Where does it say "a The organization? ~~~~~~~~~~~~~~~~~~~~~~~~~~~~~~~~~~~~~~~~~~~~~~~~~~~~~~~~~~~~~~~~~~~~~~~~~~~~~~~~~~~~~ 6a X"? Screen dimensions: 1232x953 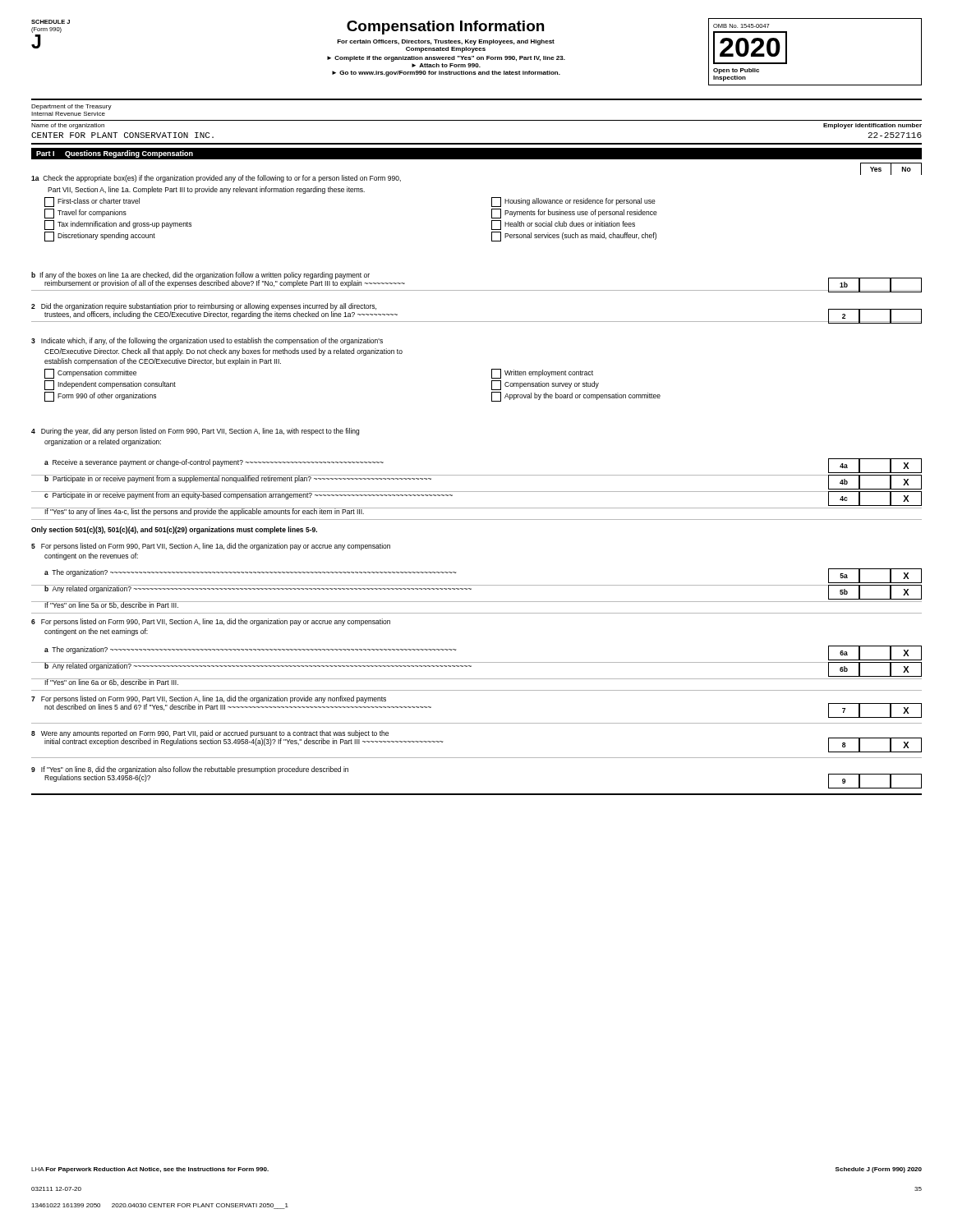point(476,654)
